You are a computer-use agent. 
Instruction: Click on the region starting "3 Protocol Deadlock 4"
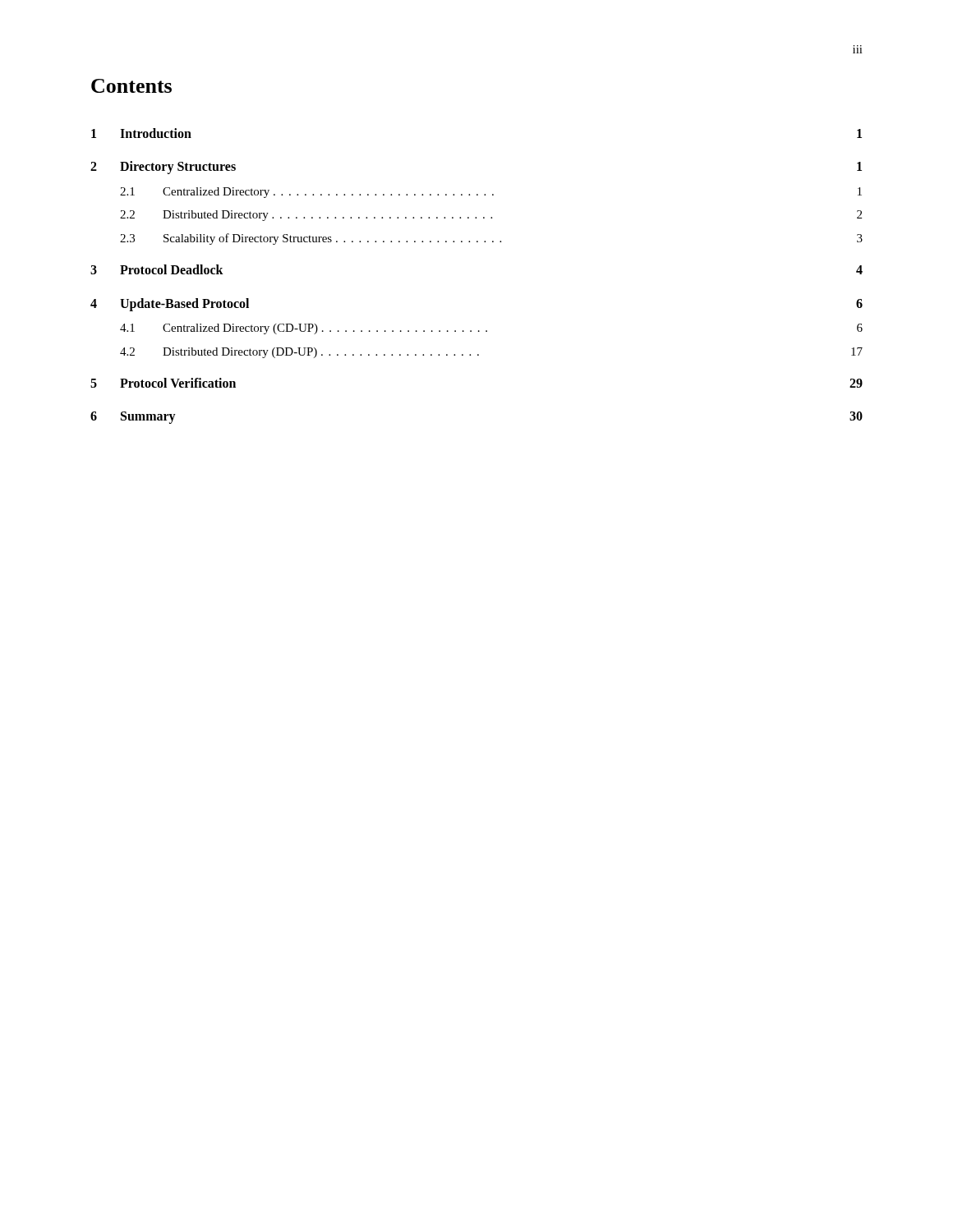[x=187, y=269]
